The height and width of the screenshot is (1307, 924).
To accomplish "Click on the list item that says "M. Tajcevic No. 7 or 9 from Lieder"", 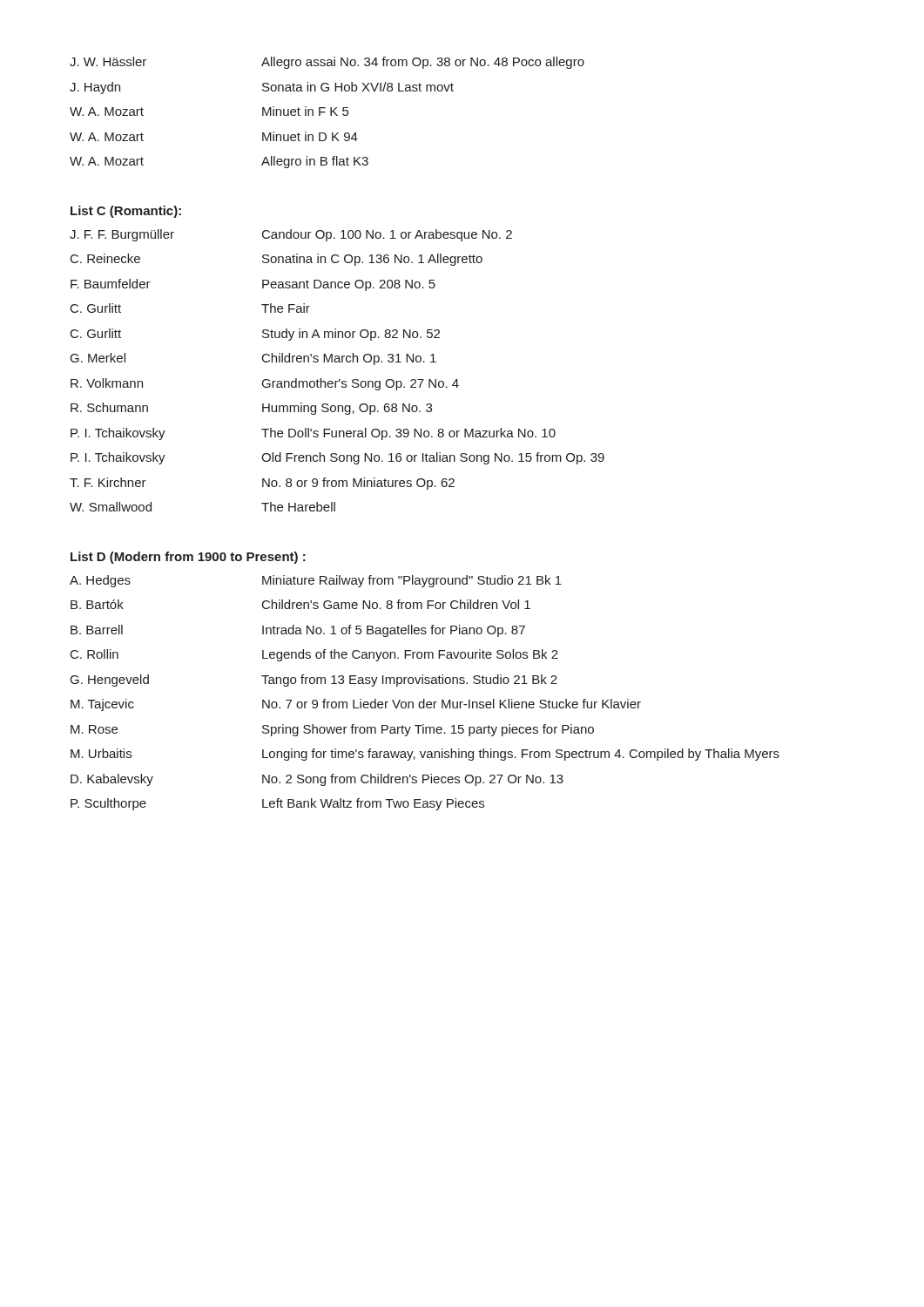I will pos(462,704).
